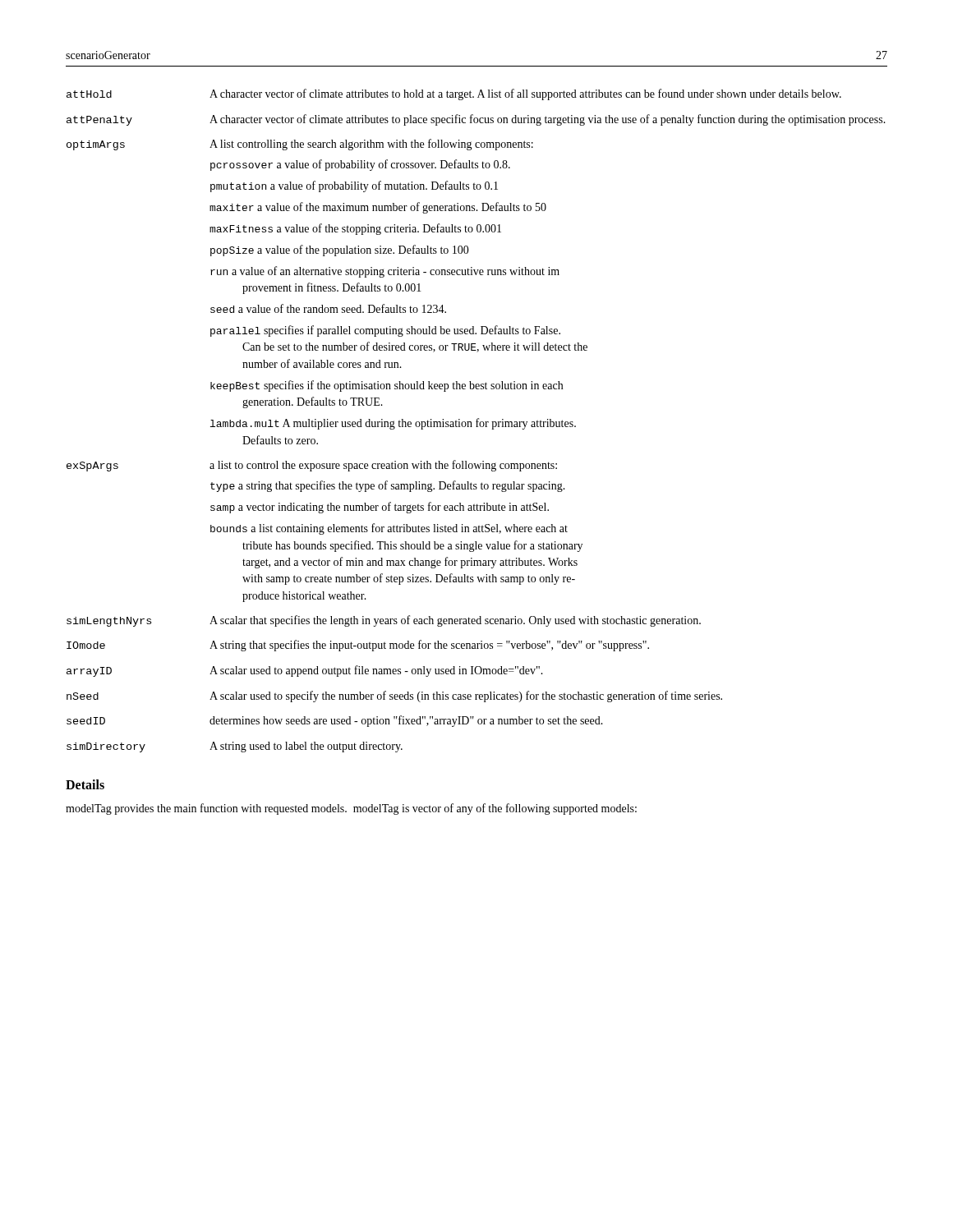Click the passage that begins "exSpArgs a list to control the exposure space"

pos(476,531)
